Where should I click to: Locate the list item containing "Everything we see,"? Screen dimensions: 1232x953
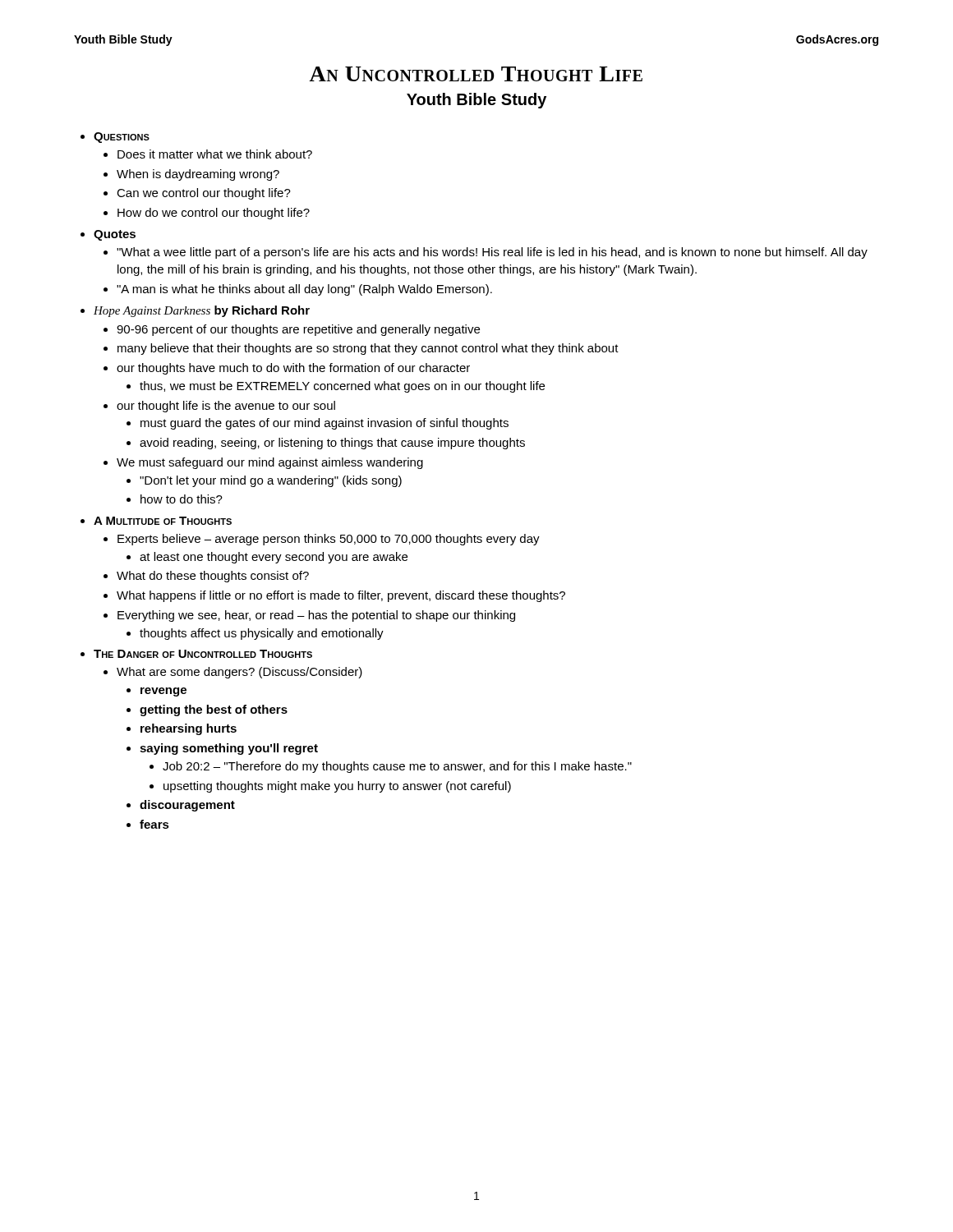(498, 625)
